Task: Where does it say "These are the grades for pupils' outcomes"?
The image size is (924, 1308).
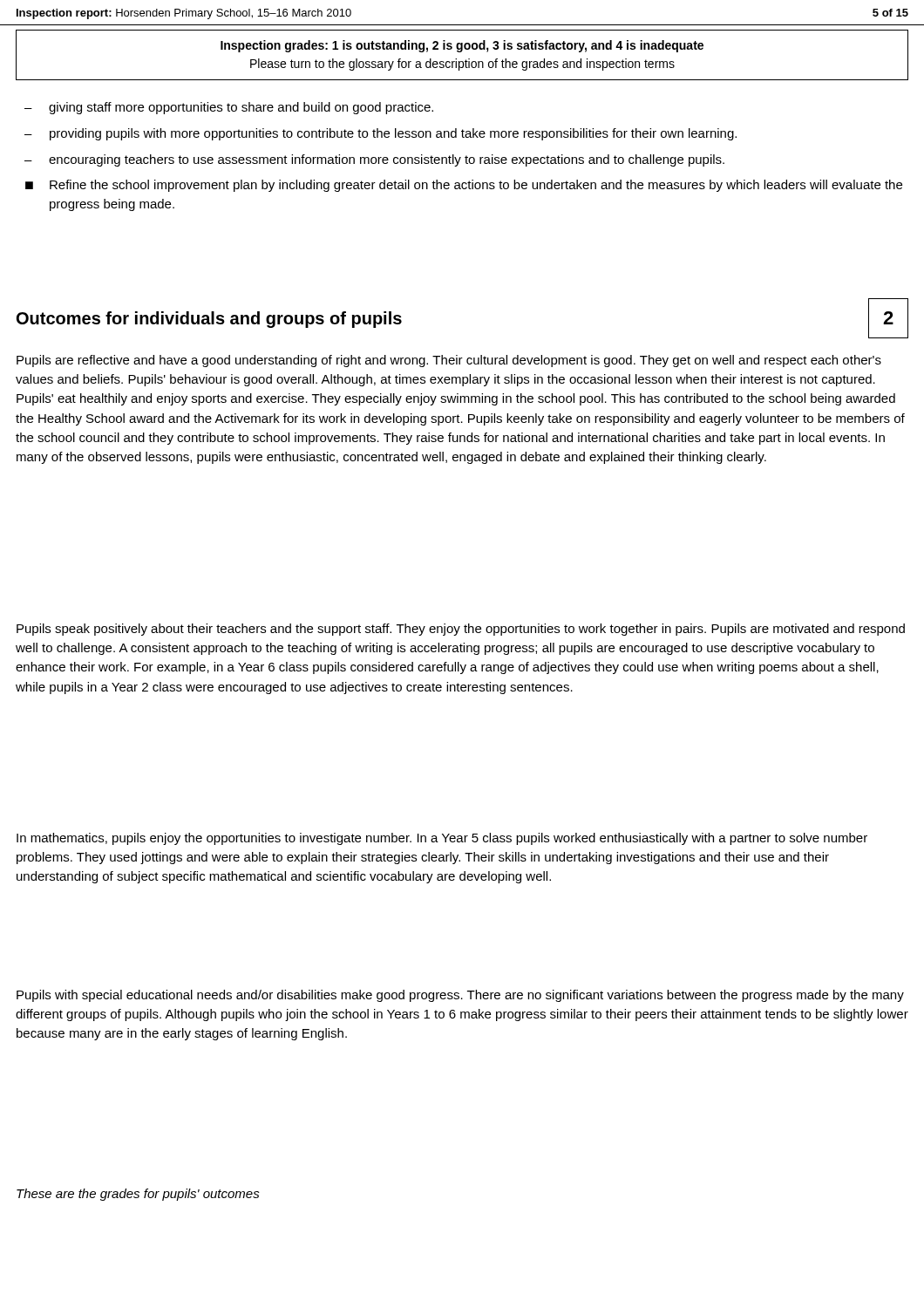Action: [138, 1193]
